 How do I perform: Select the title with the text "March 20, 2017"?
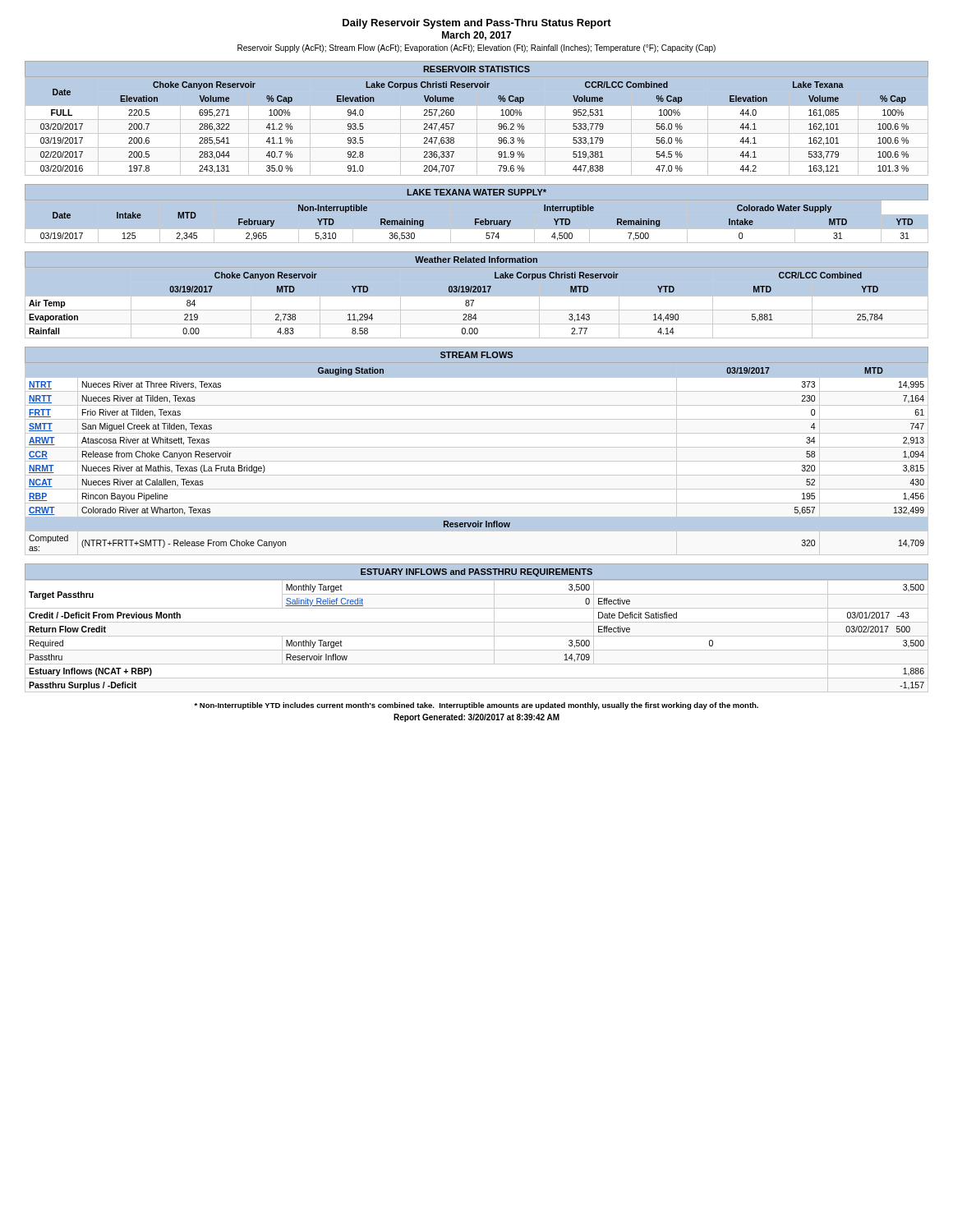[x=476, y=35]
